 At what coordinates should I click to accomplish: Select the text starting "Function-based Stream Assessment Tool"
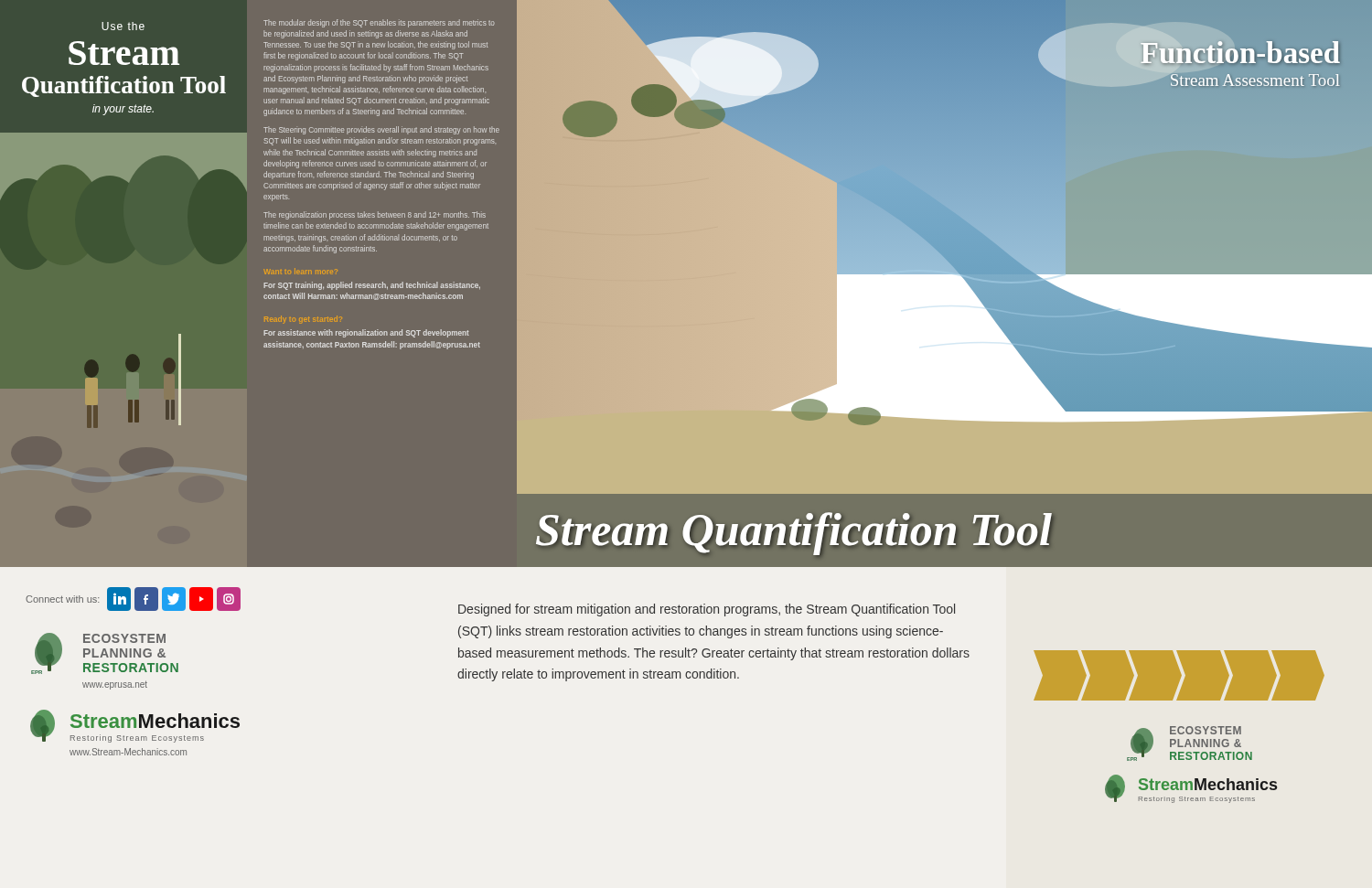(x=1240, y=64)
